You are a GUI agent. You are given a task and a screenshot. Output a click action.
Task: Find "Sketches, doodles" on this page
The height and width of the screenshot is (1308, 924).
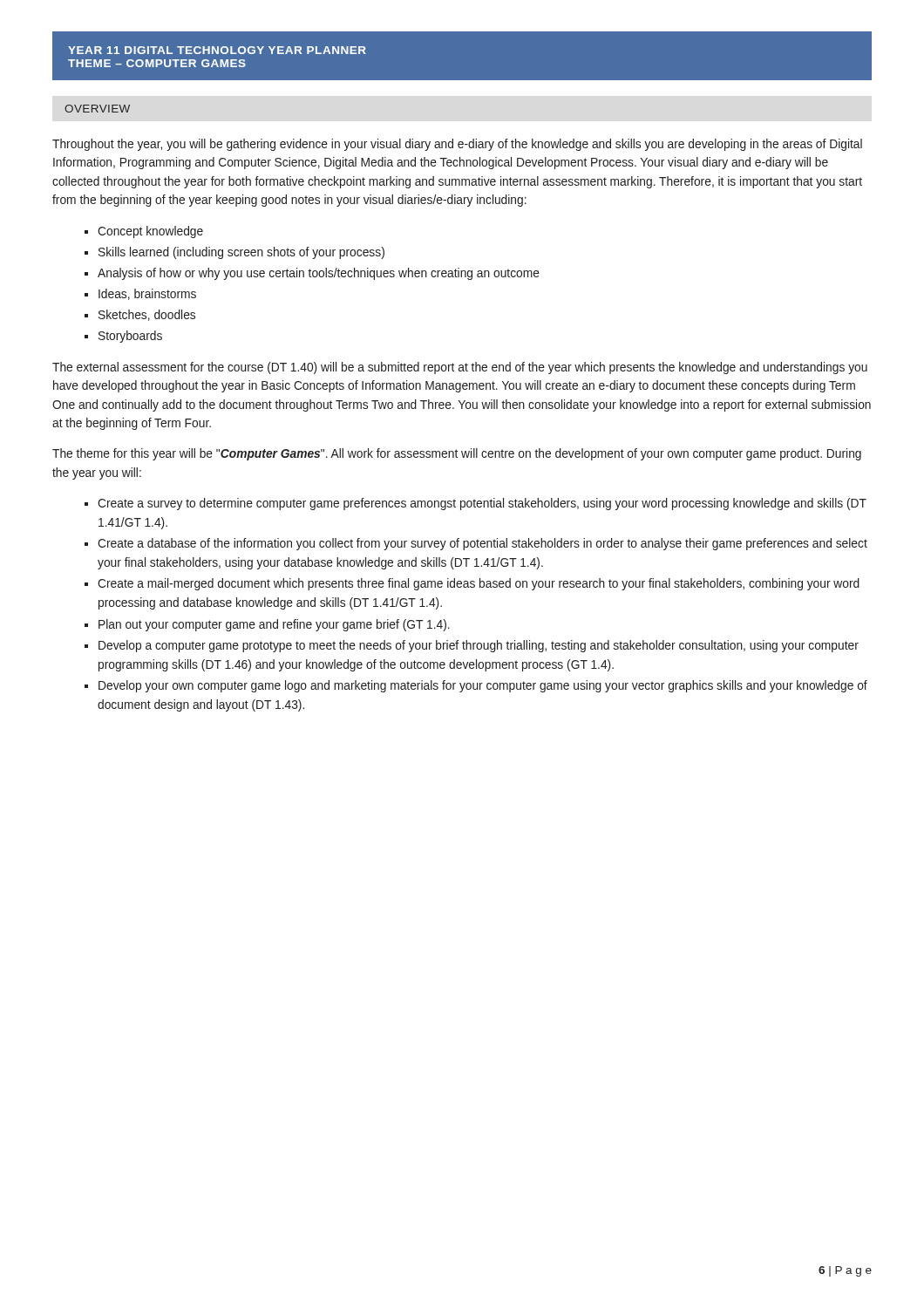tap(147, 315)
